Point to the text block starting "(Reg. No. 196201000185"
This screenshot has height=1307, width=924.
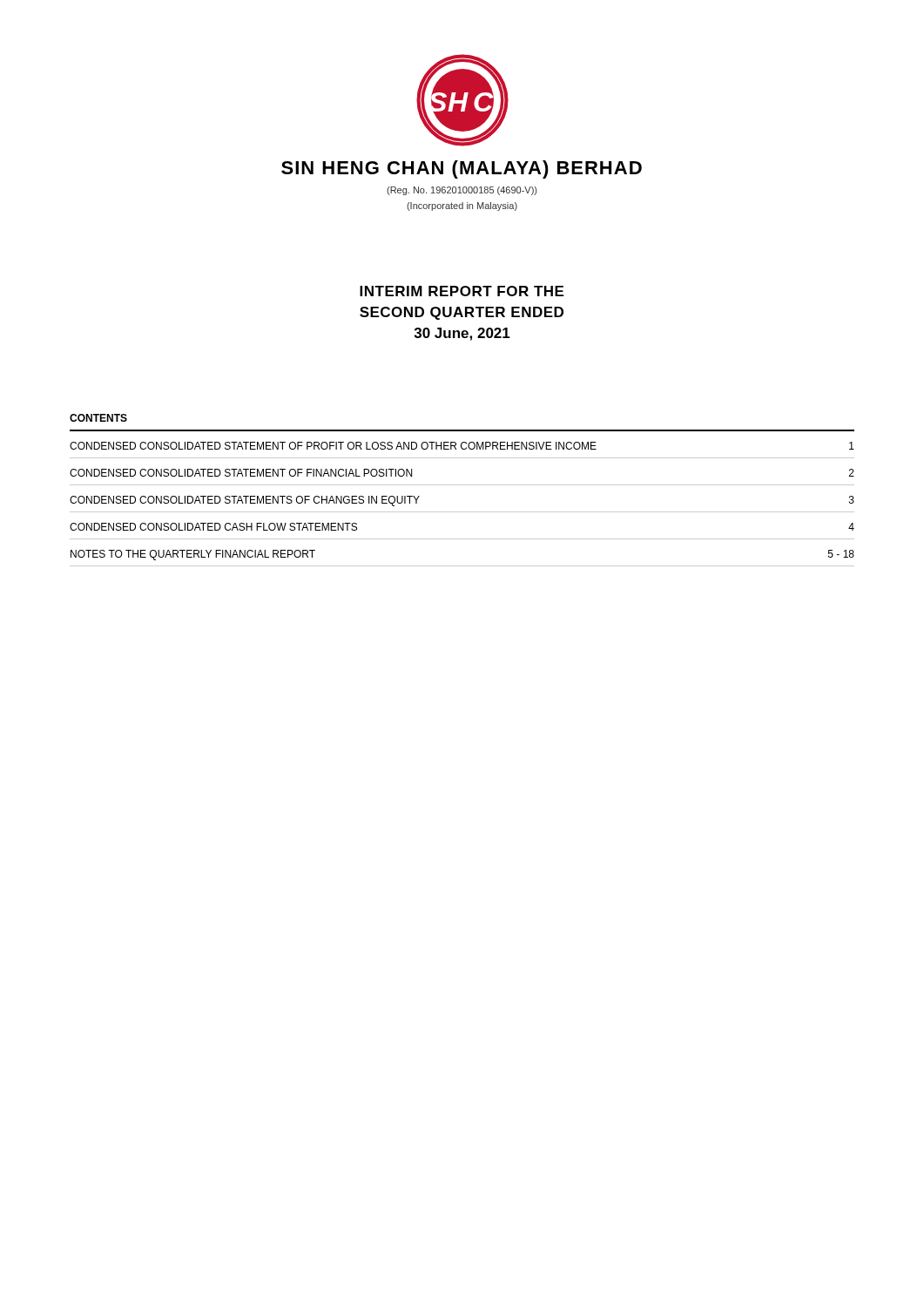462,198
